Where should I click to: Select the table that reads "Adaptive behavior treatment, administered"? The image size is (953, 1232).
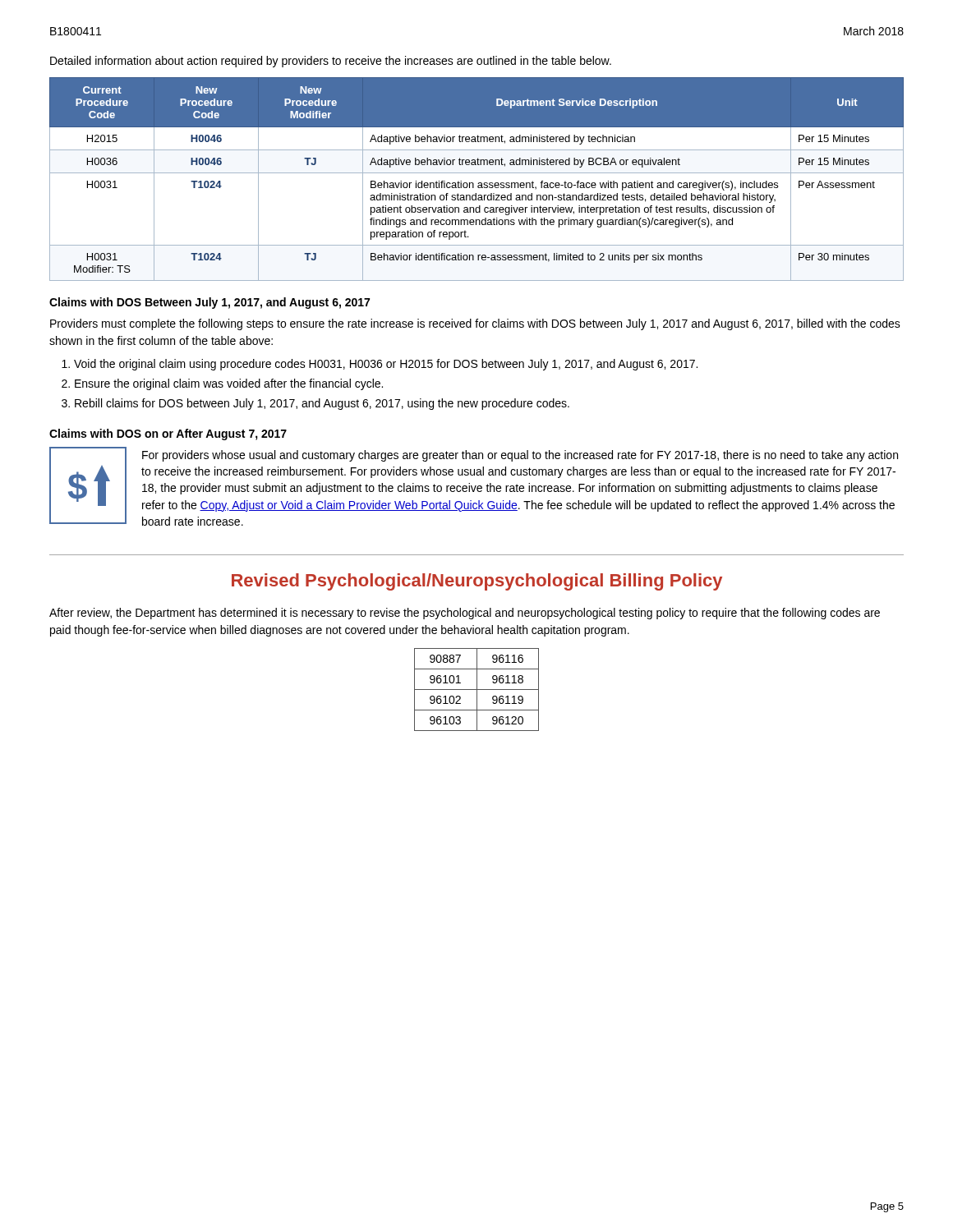pyautogui.click(x=476, y=179)
